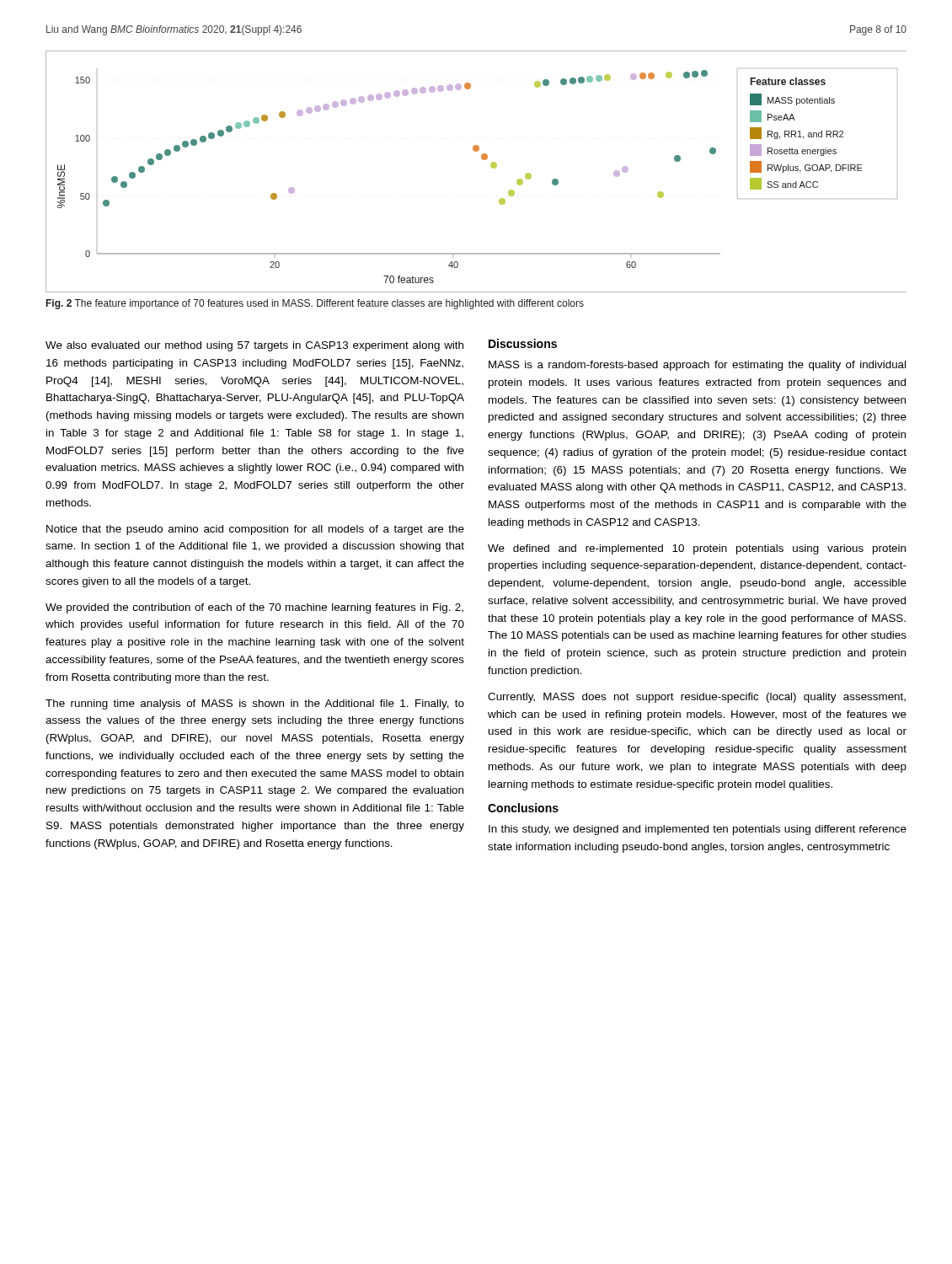This screenshot has height=1264, width=952.
Task: Click on the scatter plot
Action: pos(476,171)
